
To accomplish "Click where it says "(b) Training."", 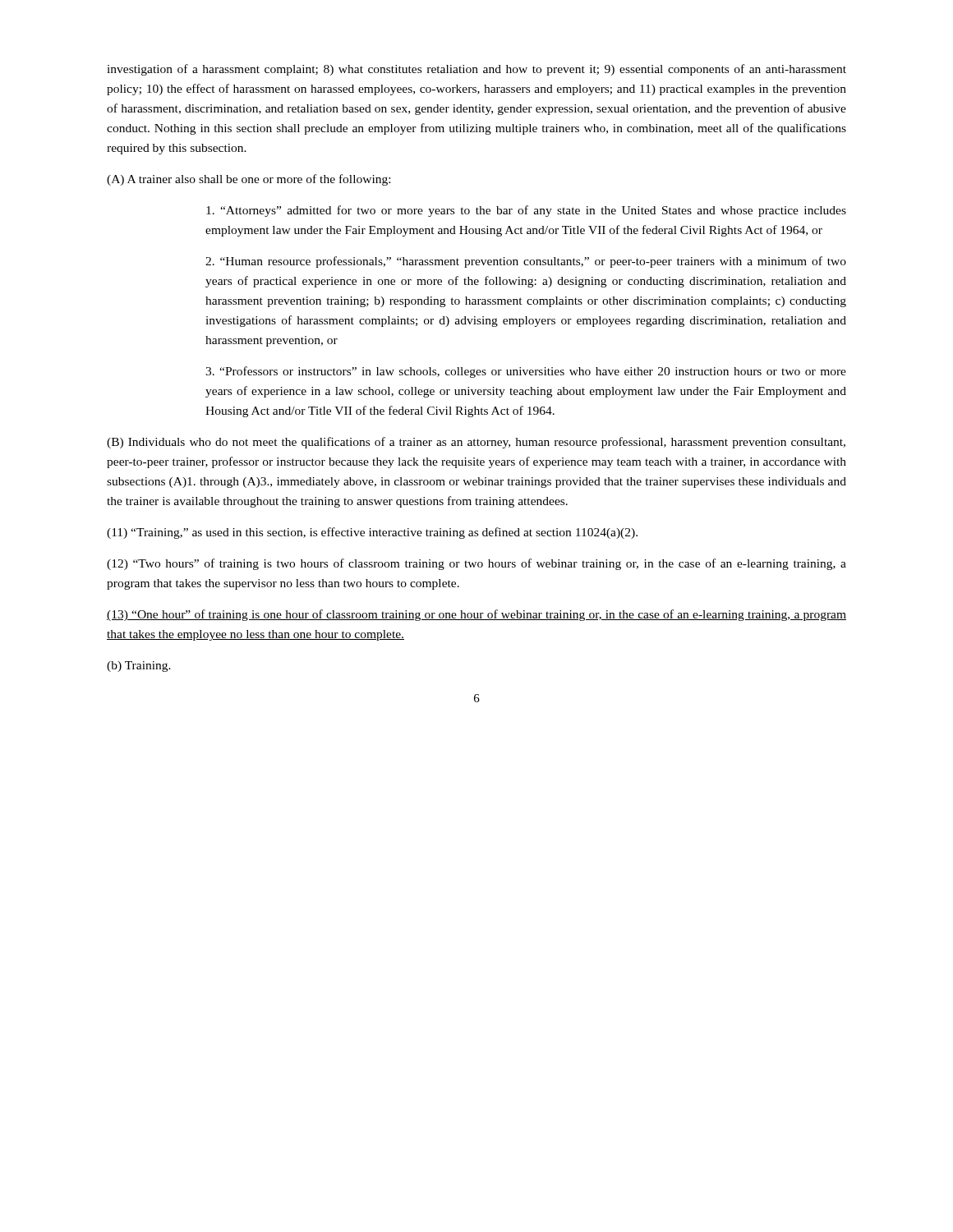I will point(139,665).
